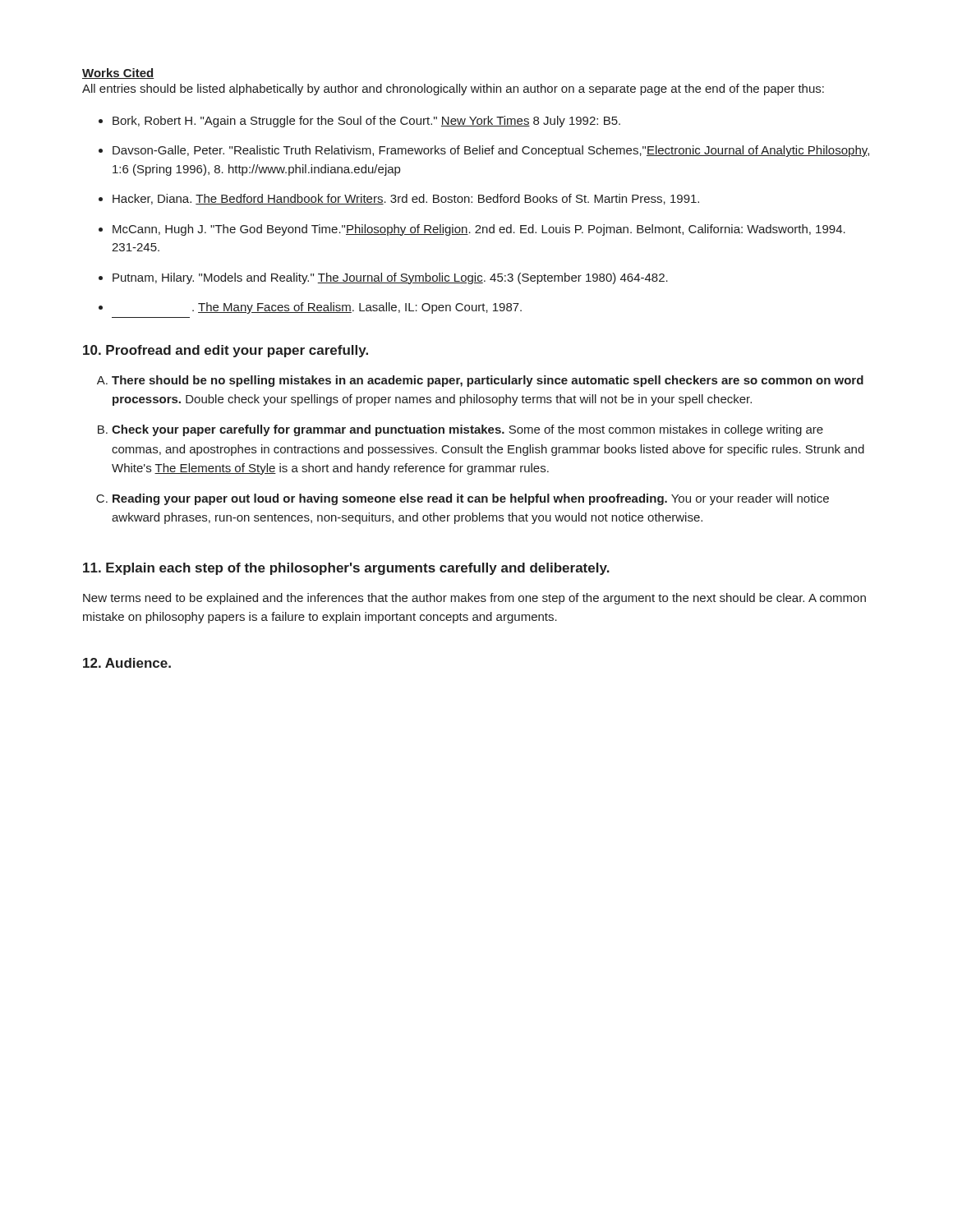The height and width of the screenshot is (1232, 953).
Task: Where does it say "Works Cited"?
Action: pyautogui.click(x=118, y=73)
